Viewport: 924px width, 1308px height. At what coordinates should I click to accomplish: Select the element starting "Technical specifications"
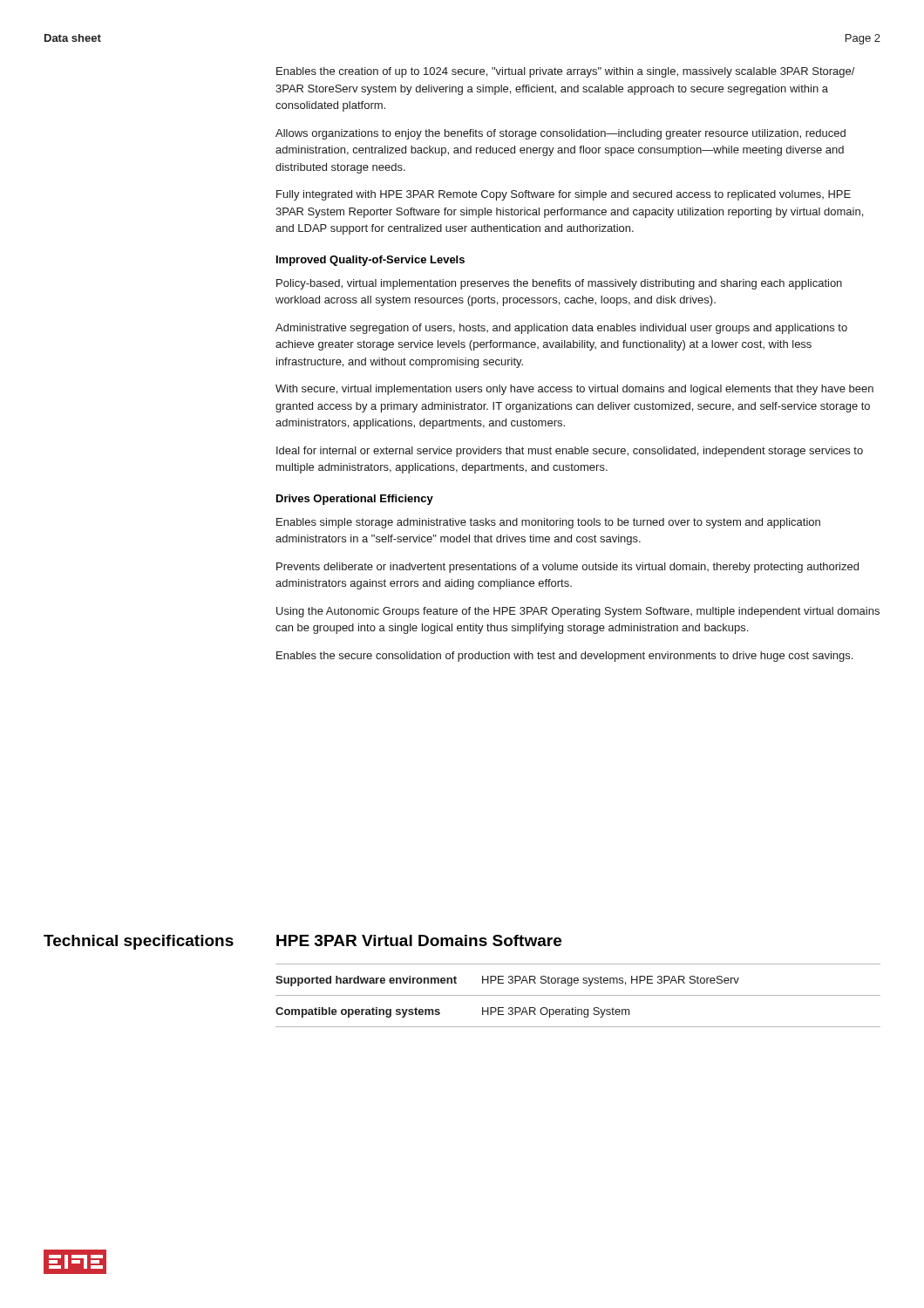[x=139, y=940]
